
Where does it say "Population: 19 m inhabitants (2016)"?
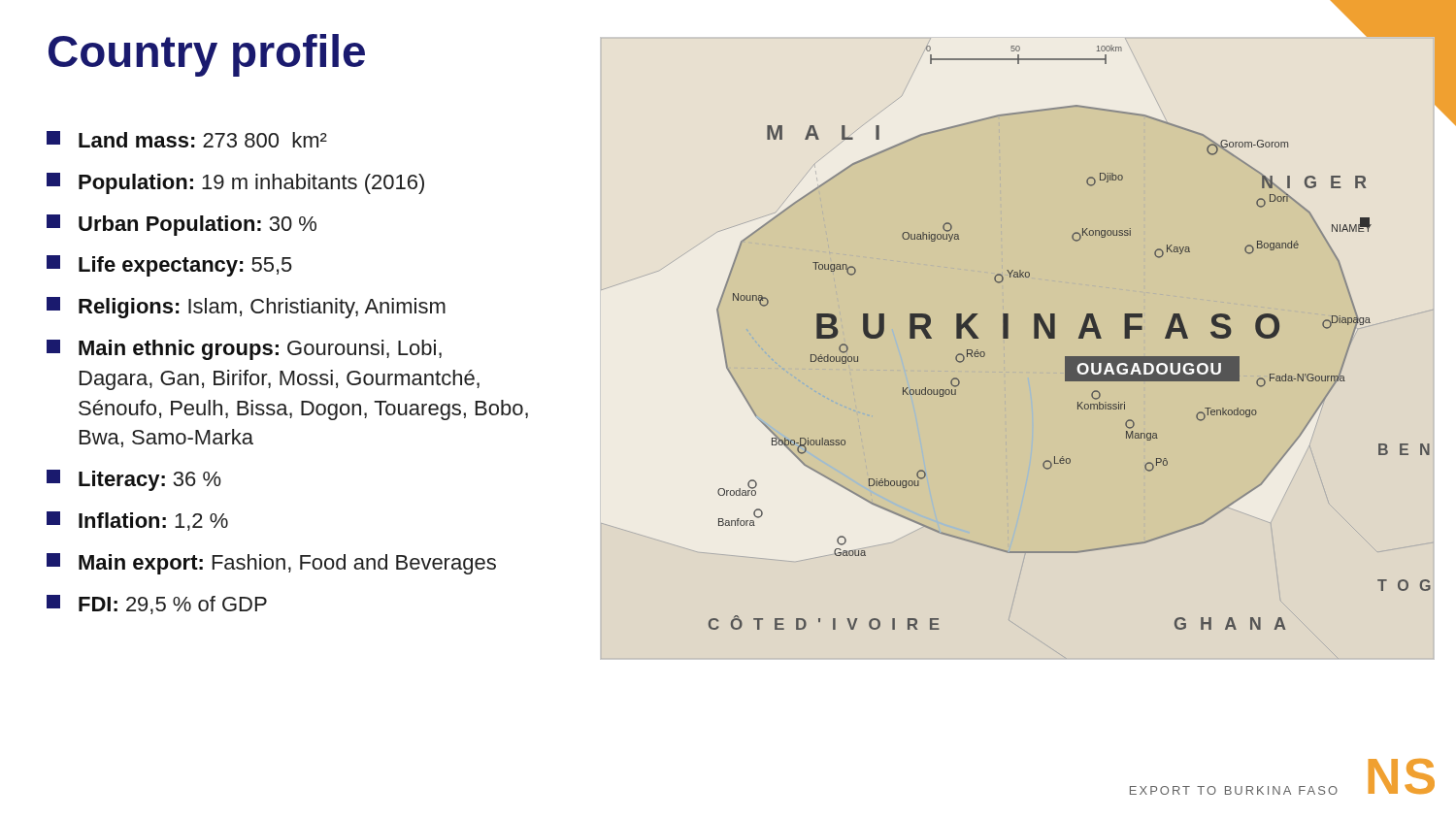pyautogui.click(x=236, y=183)
